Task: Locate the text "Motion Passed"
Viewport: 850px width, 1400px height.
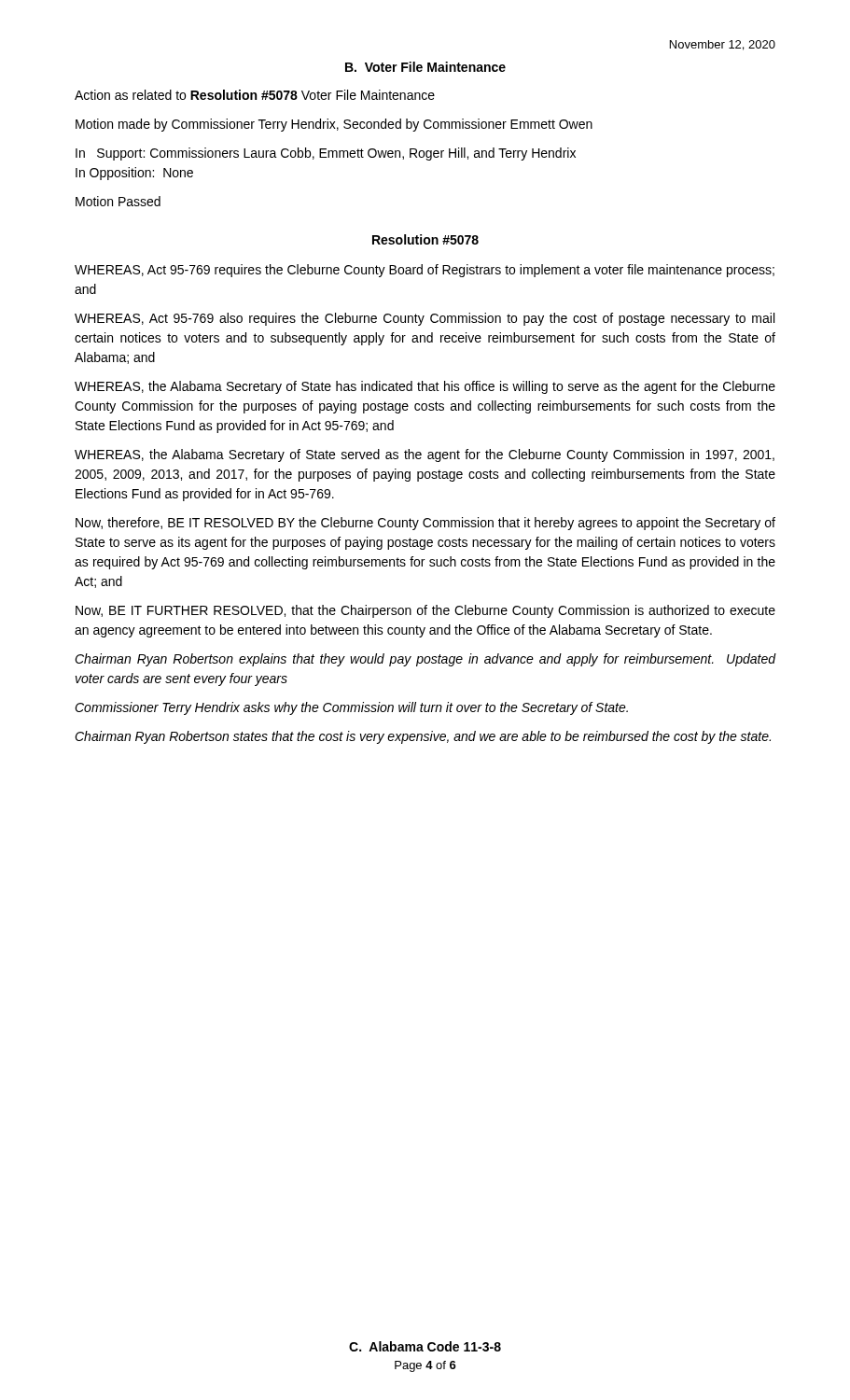Action: pos(118,202)
